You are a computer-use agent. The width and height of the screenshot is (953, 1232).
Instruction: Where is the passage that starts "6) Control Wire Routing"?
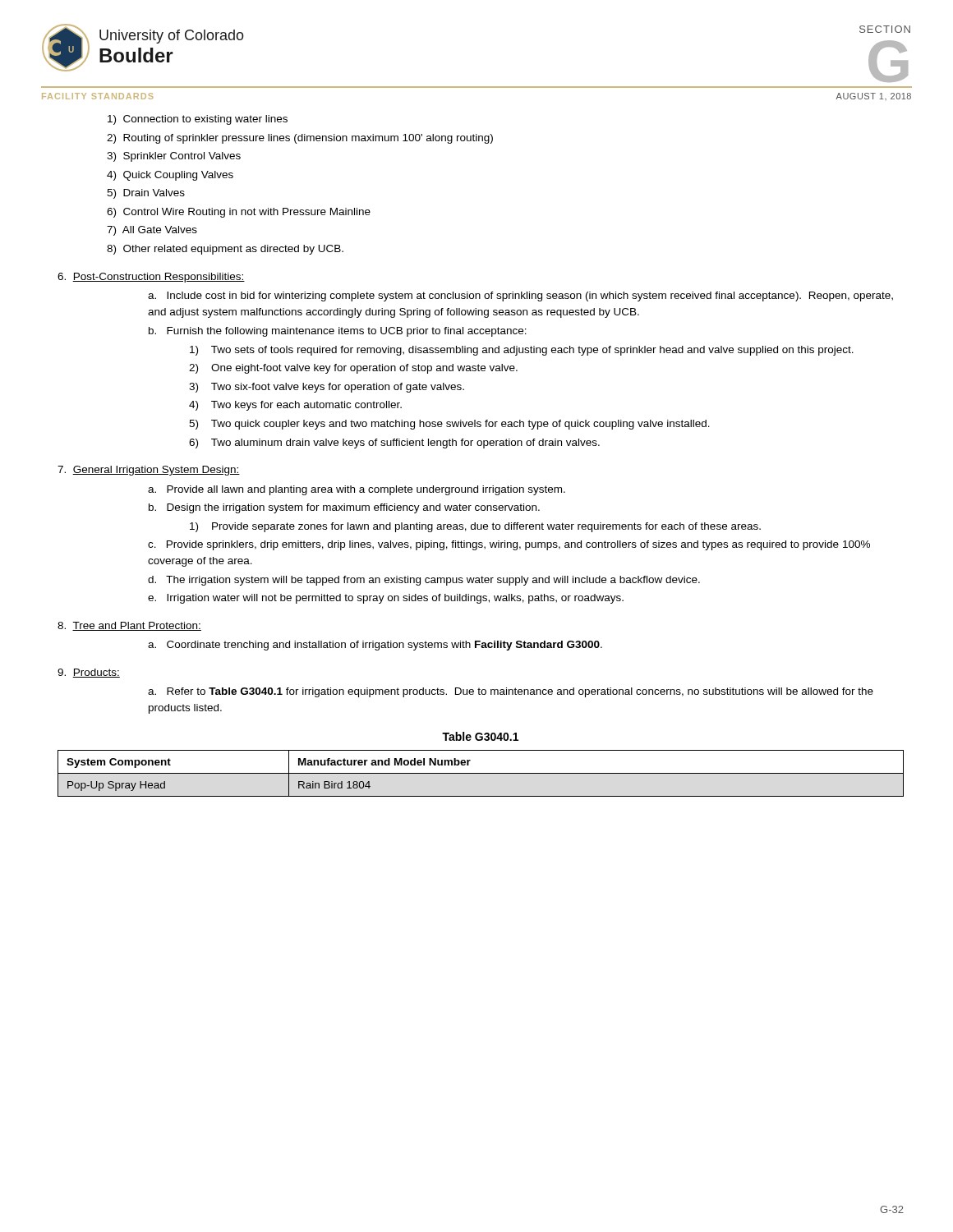tap(239, 211)
